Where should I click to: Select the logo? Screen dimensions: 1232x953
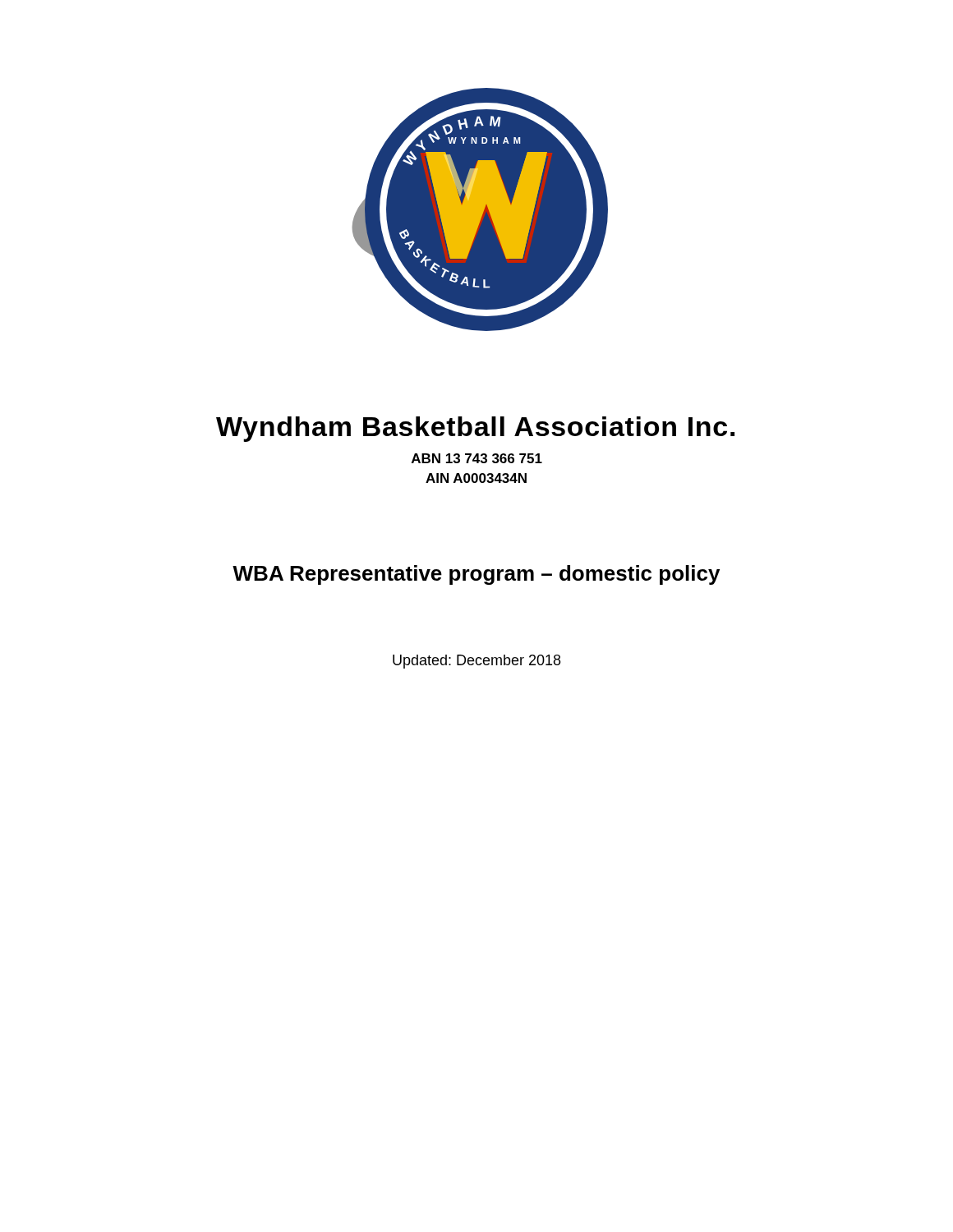476,205
